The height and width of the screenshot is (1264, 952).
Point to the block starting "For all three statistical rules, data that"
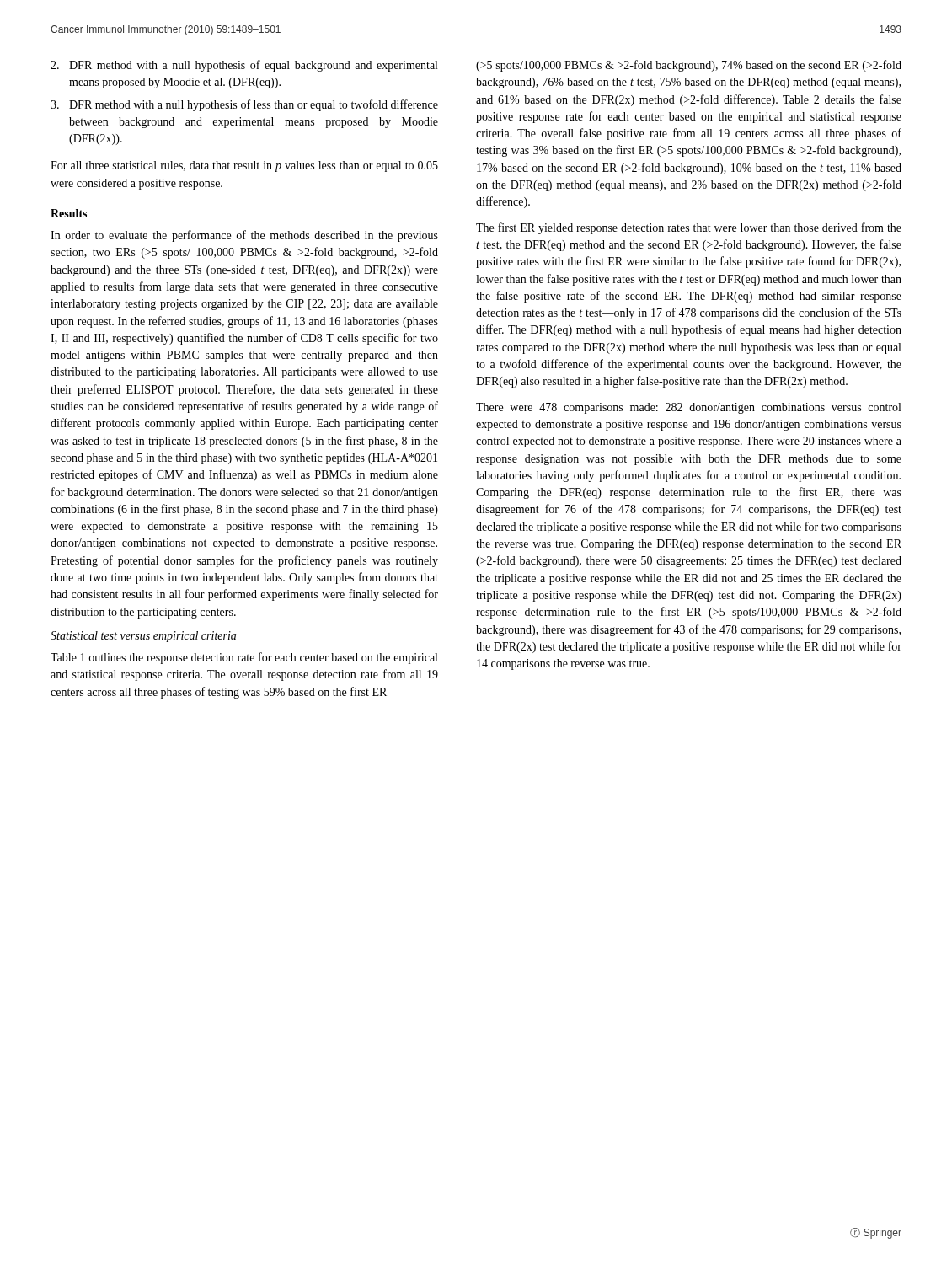(244, 175)
